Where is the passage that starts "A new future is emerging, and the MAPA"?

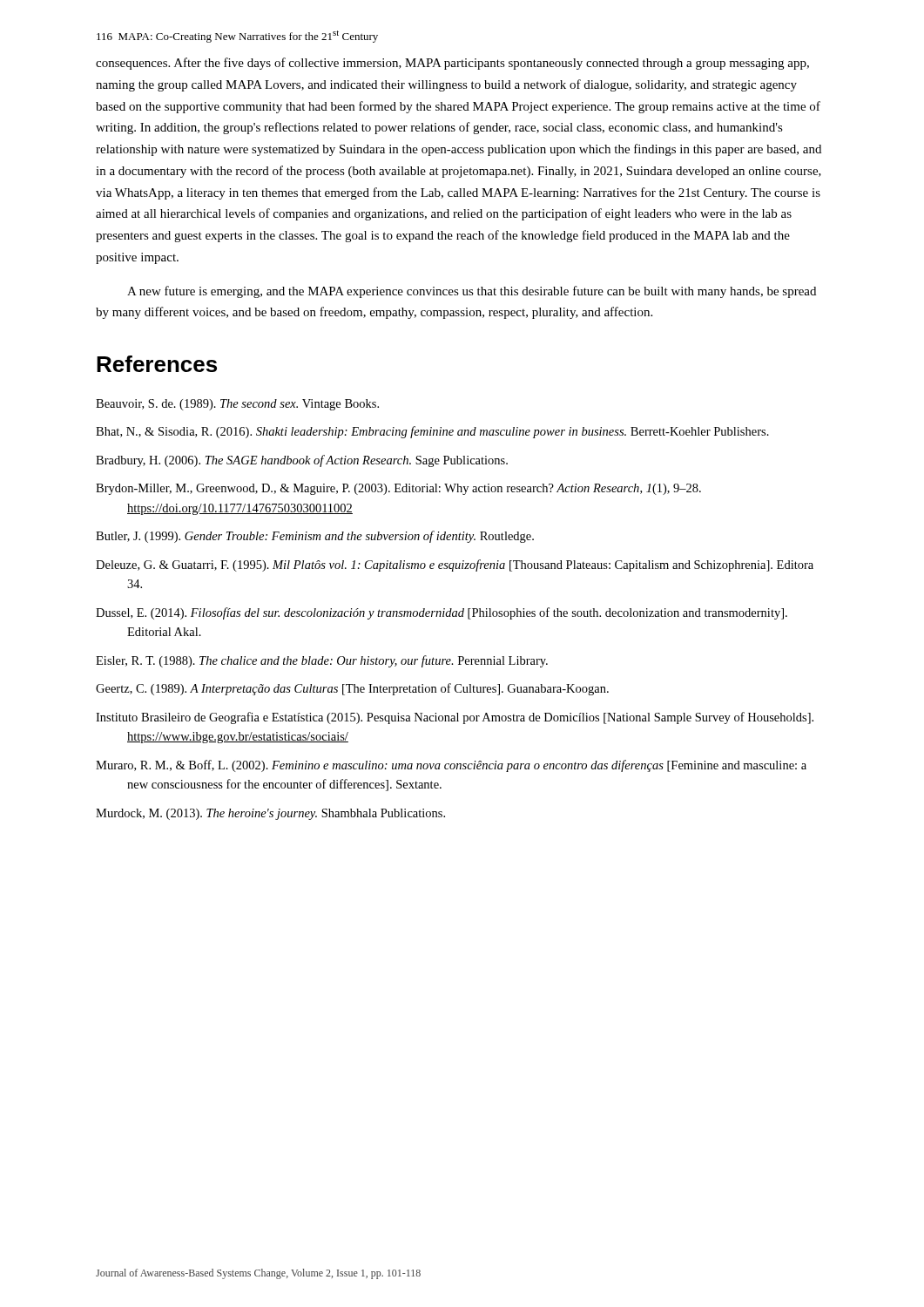[x=462, y=302]
